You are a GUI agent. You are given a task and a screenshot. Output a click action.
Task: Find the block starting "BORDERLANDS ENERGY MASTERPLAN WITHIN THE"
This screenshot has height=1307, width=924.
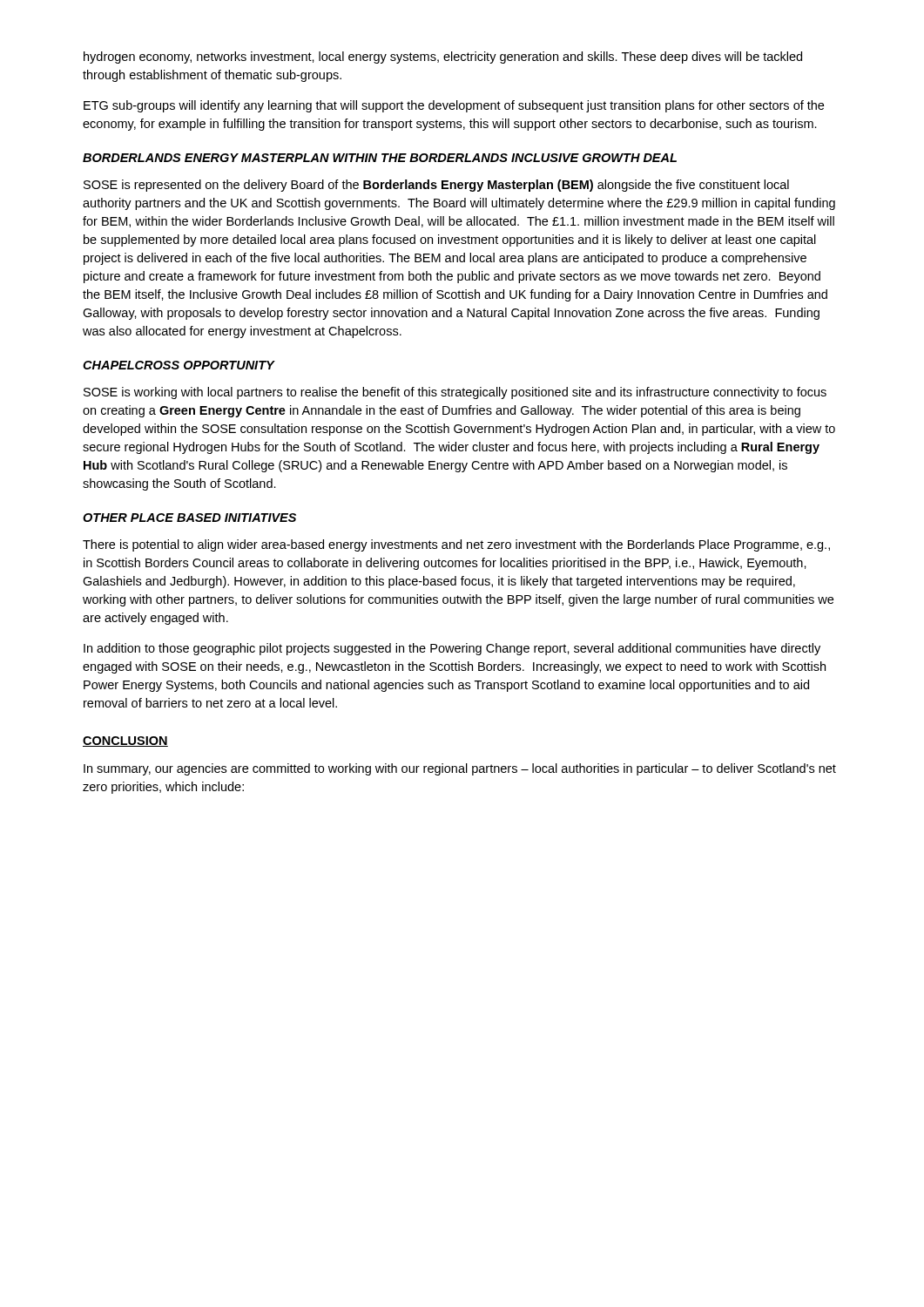(380, 158)
